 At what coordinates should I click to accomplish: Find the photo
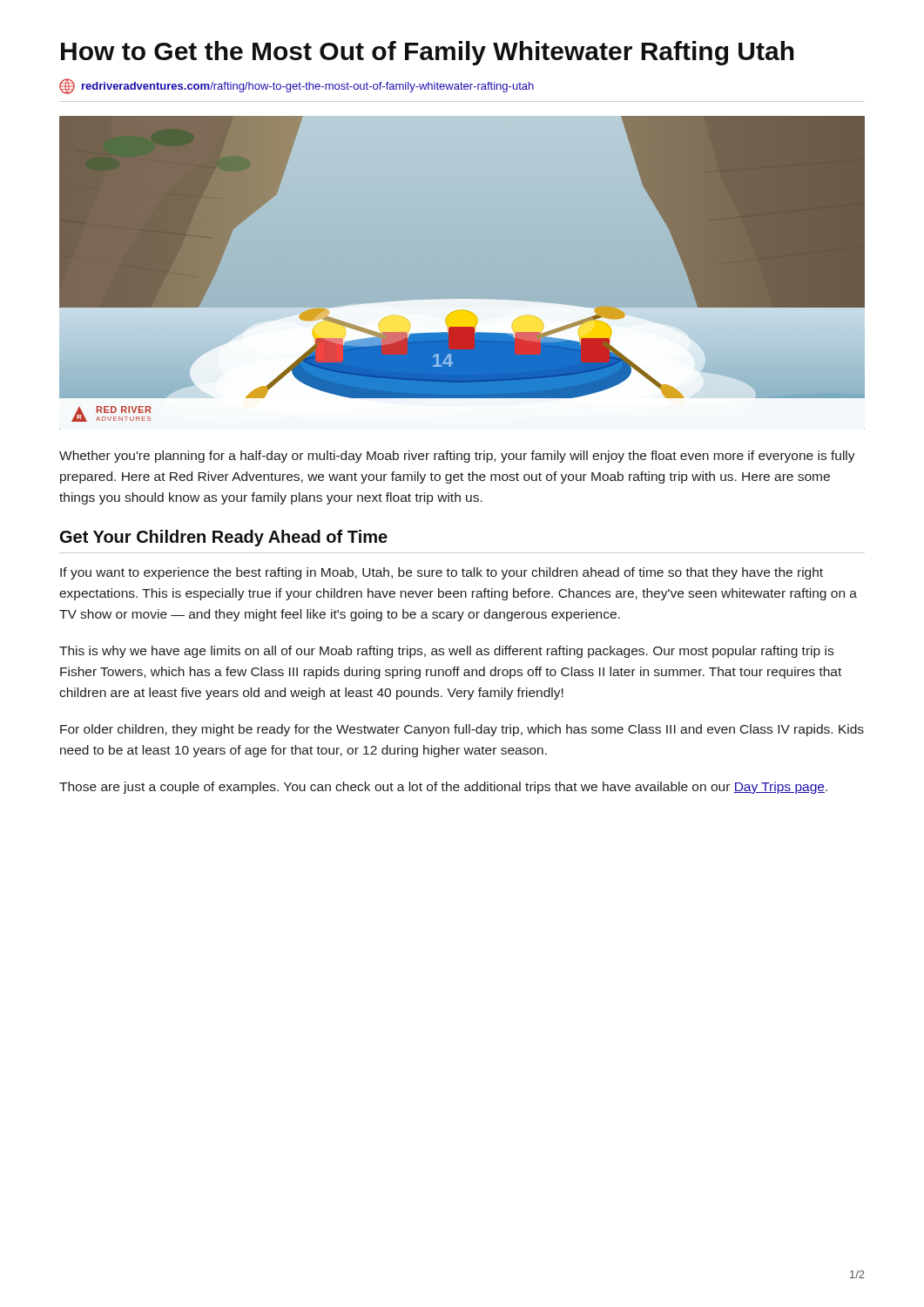click(x=462, y=272)
